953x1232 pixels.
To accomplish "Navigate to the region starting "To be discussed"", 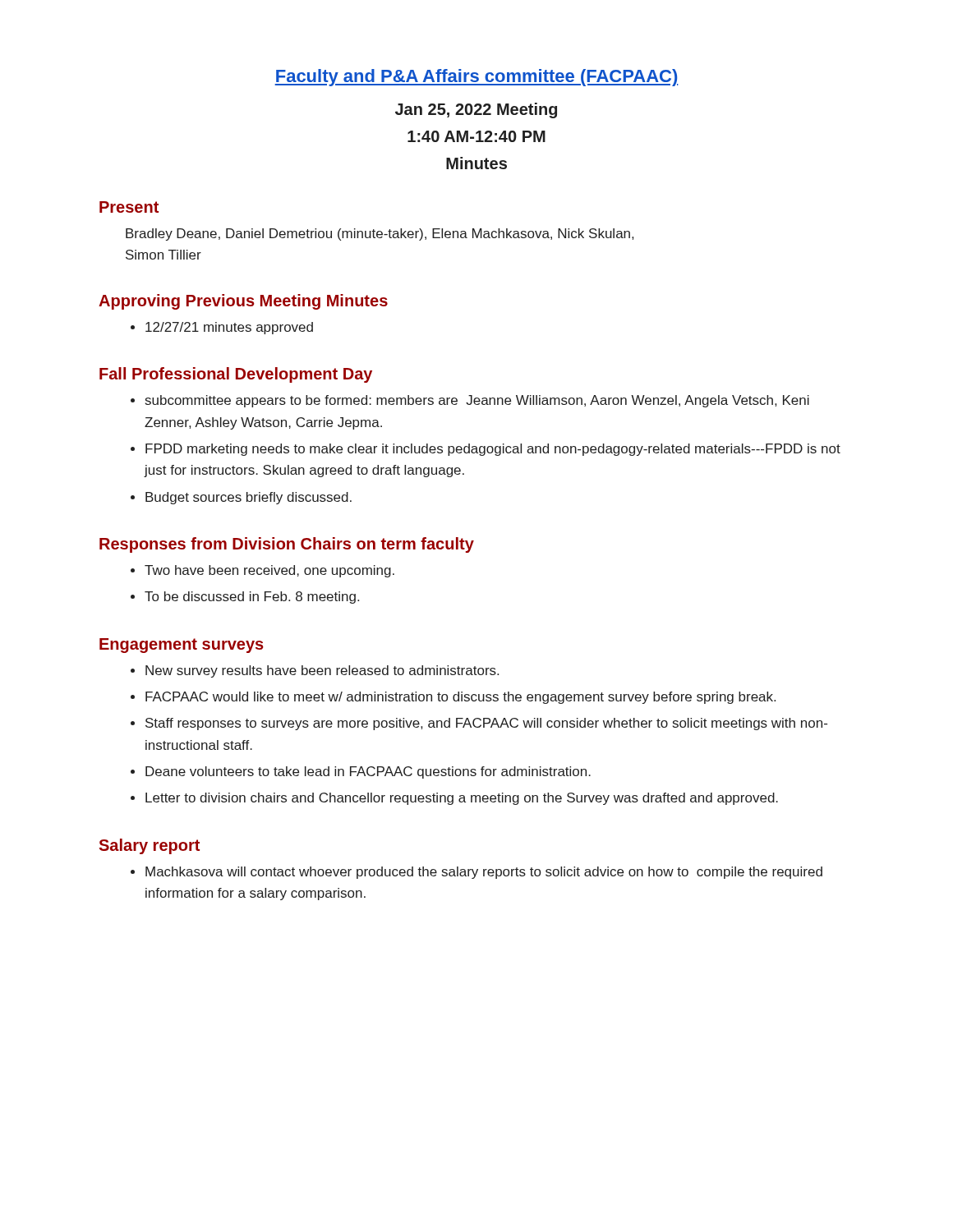I will point(252,597).
